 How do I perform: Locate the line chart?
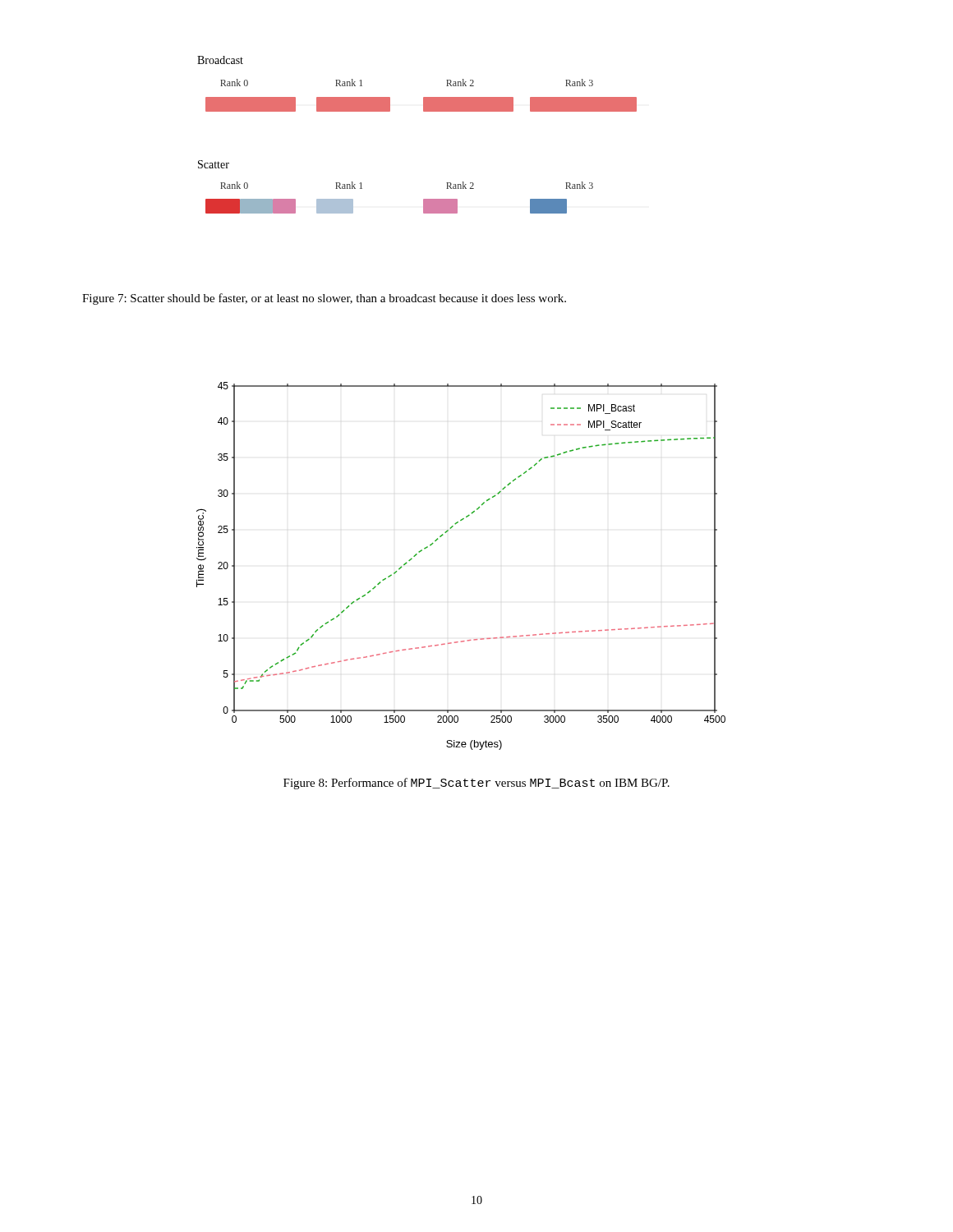coord(460,567)
